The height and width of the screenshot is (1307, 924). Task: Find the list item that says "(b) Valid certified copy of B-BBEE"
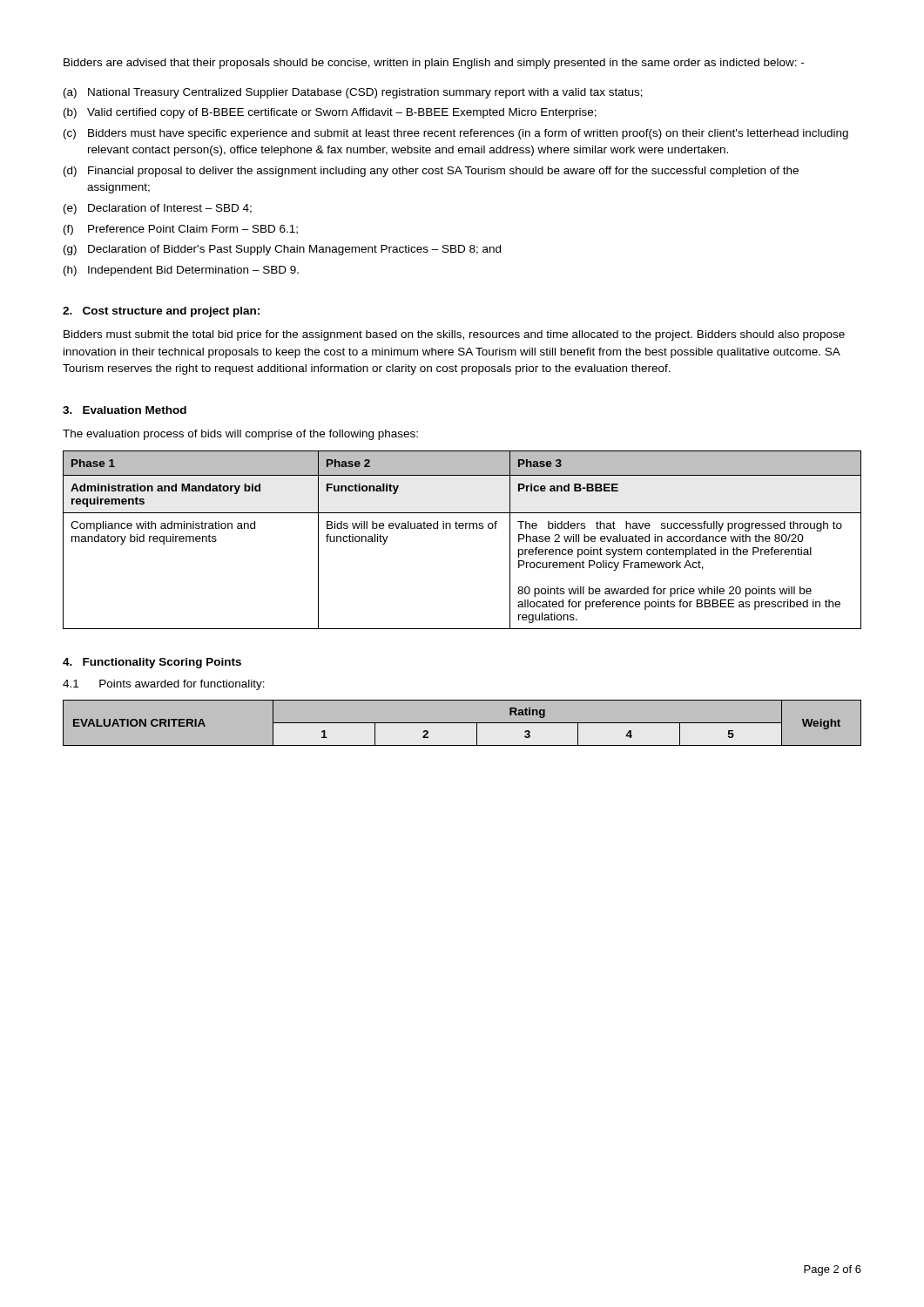(x=462, y=112)
